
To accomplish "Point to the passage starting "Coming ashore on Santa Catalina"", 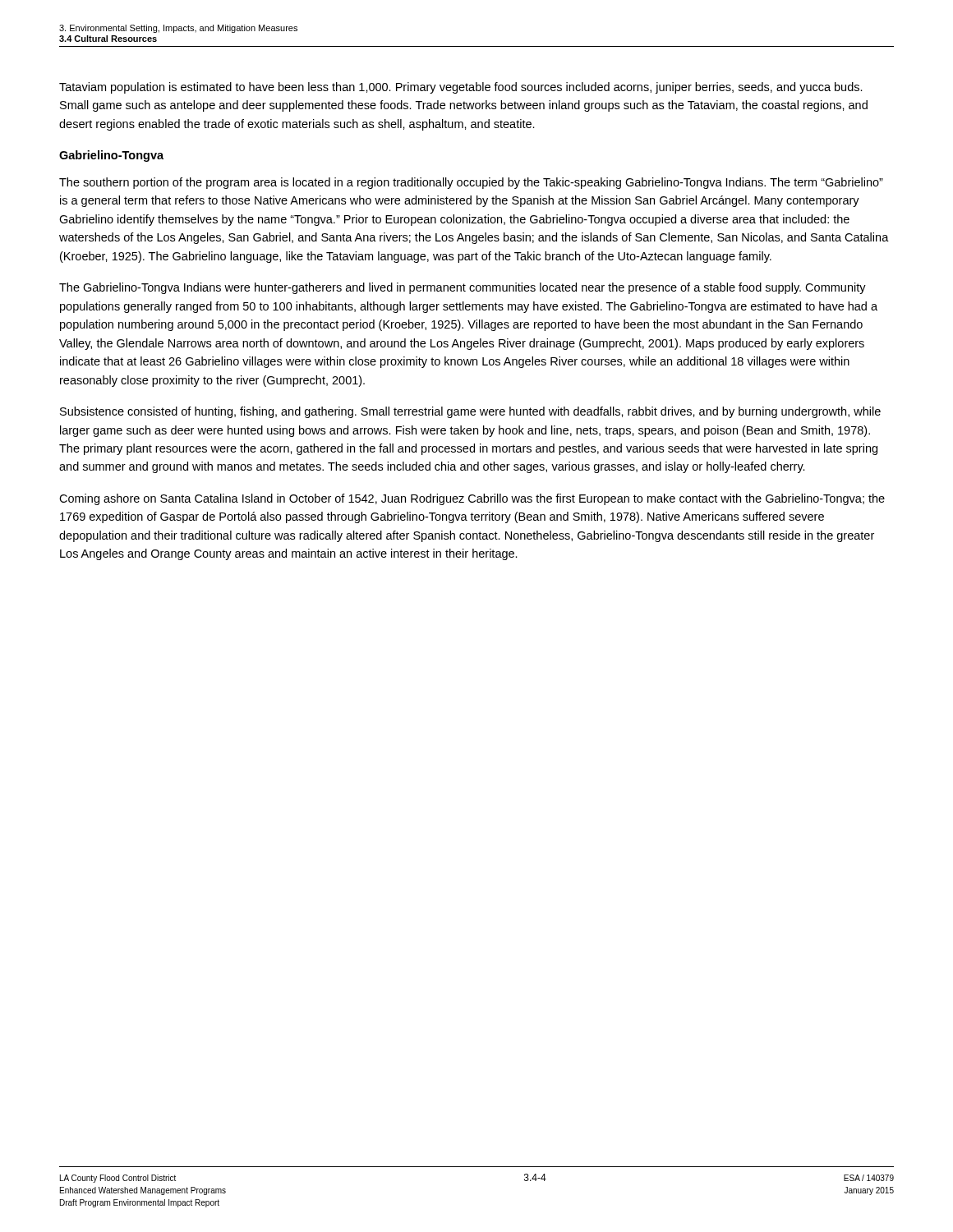I will click(x=476, y=526).
